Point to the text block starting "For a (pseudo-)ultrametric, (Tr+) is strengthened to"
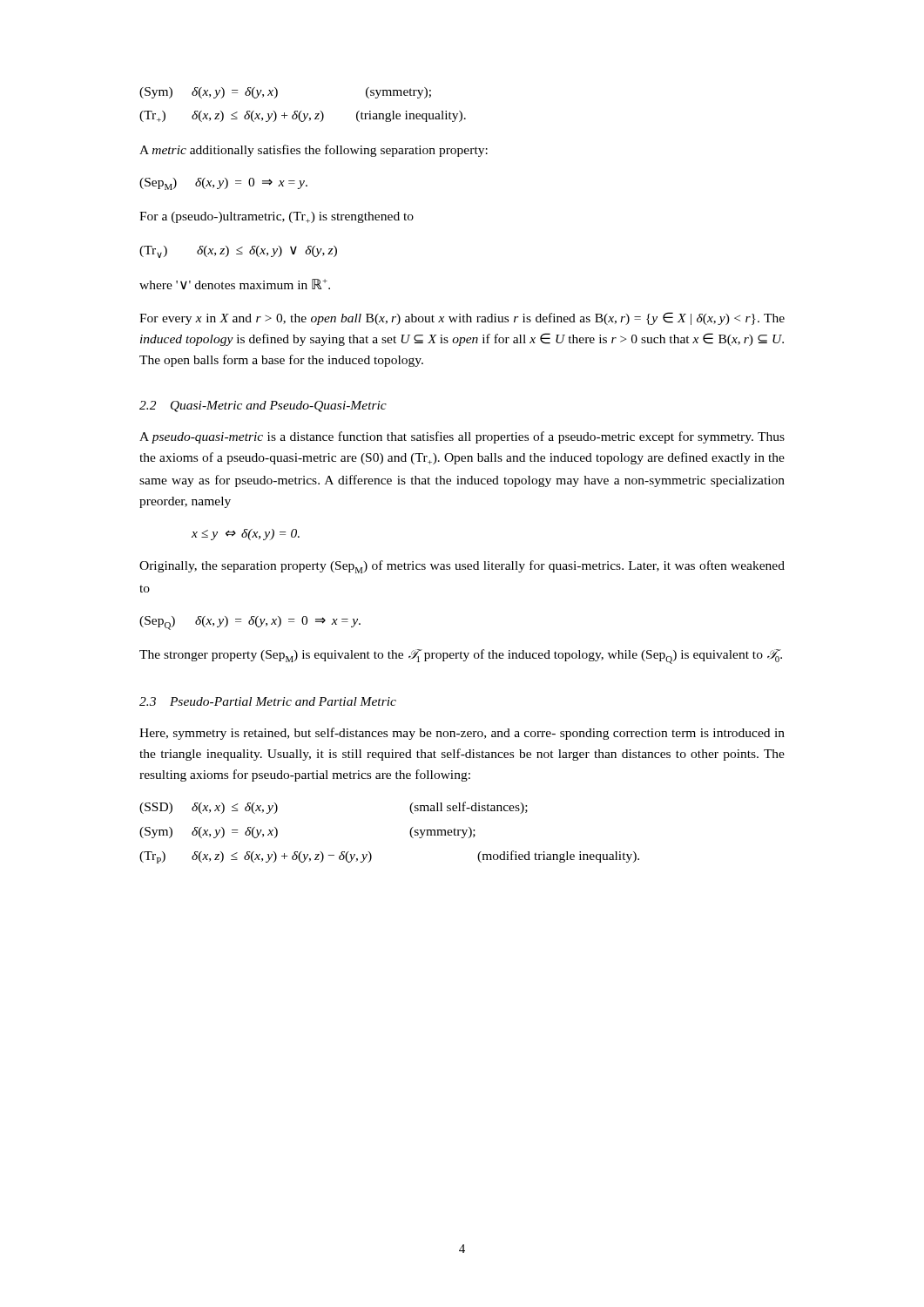This screenshot has width=924, height=1307. 277,217
